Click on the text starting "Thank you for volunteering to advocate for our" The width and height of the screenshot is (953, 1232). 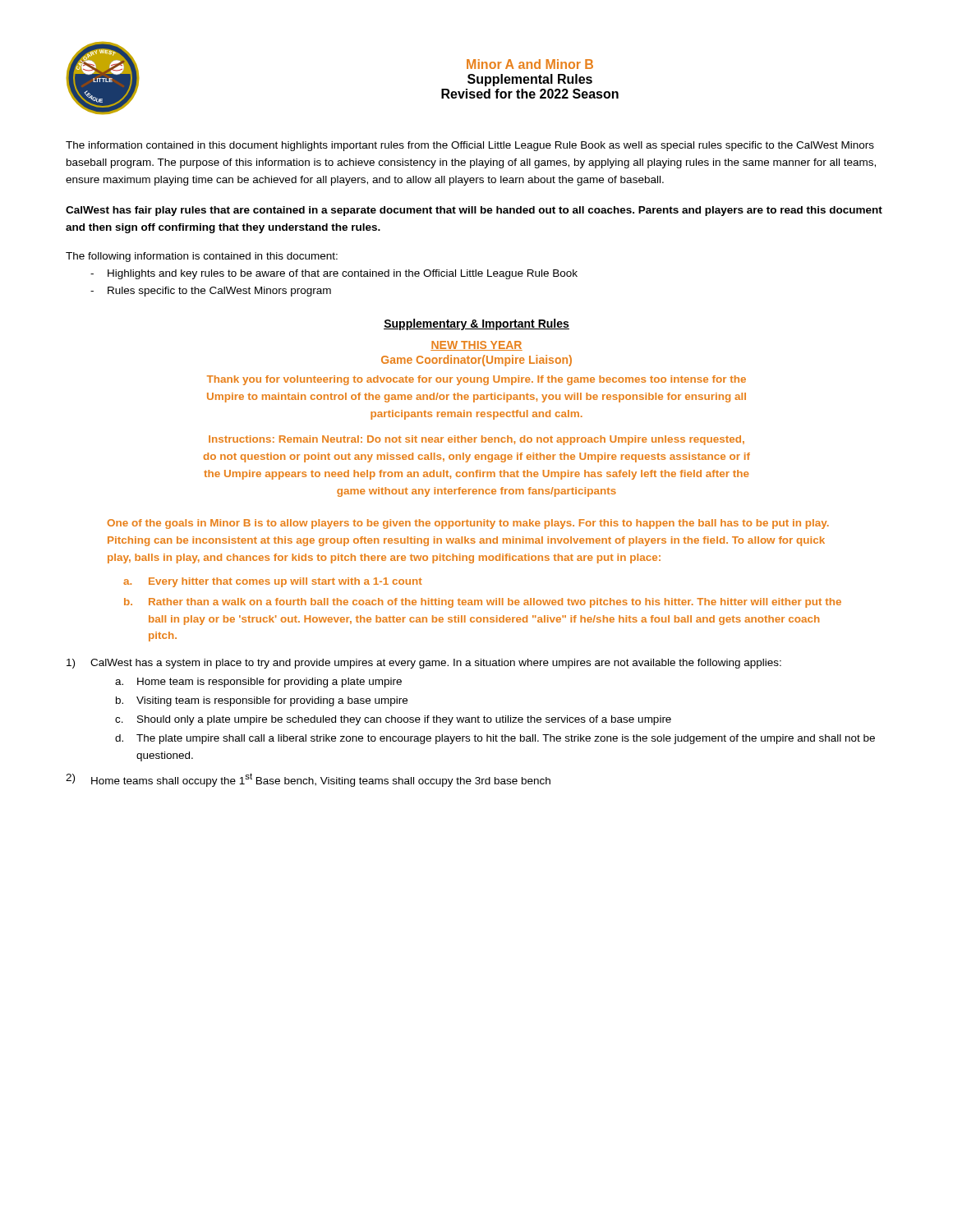tap(476, 397)
